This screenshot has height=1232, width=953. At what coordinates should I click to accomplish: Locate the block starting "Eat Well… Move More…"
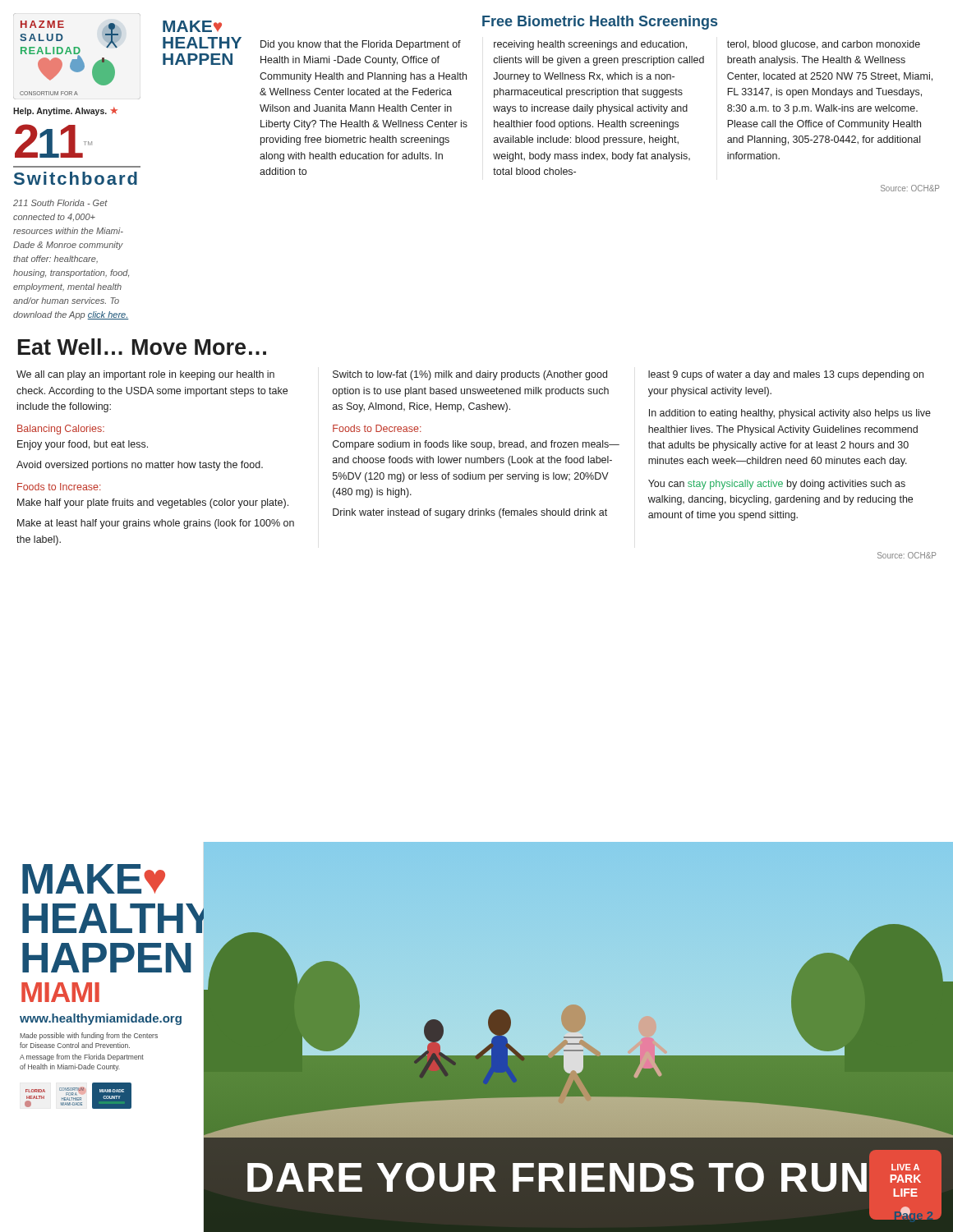143,348
